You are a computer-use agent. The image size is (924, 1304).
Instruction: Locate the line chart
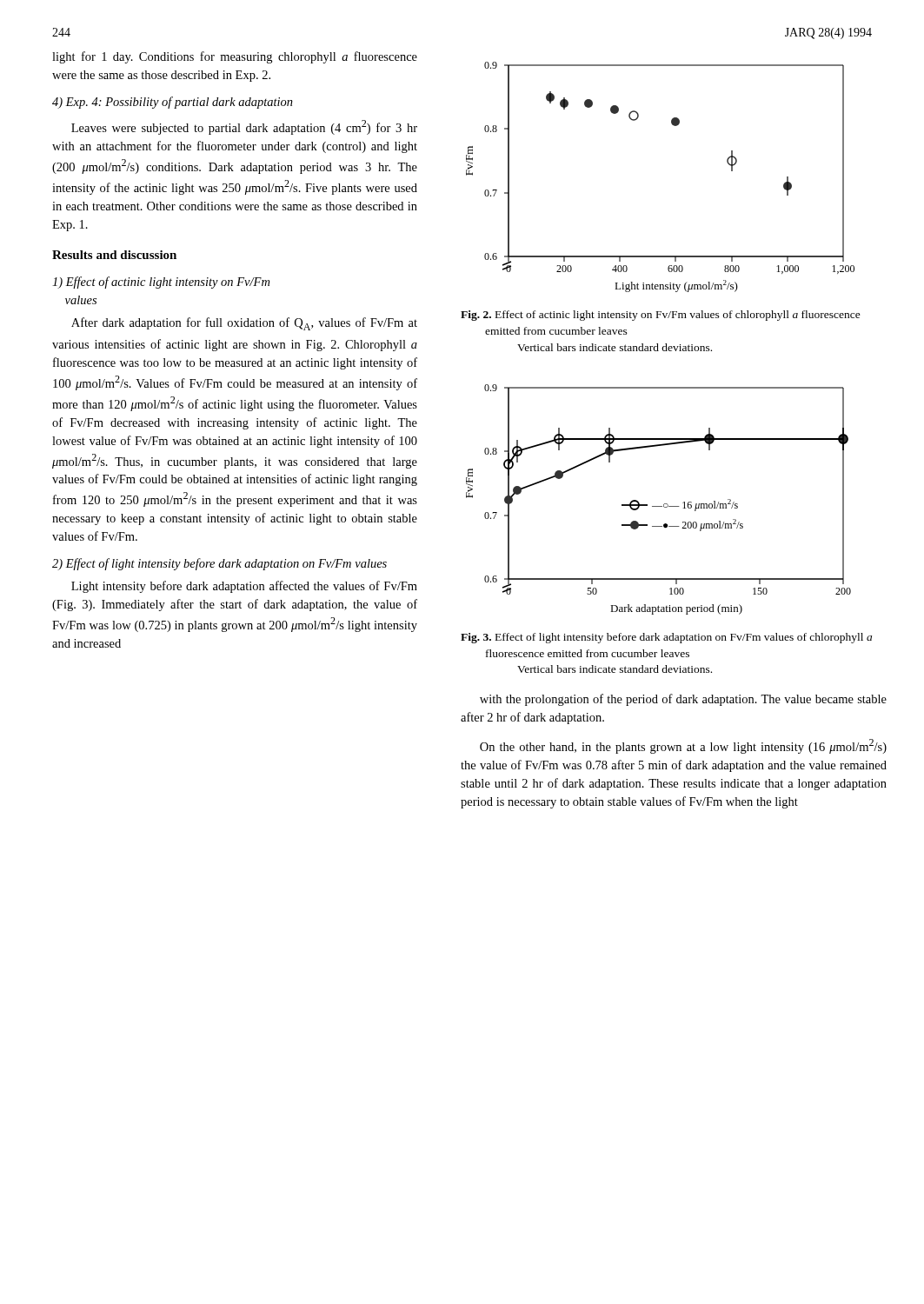(674, 498)
